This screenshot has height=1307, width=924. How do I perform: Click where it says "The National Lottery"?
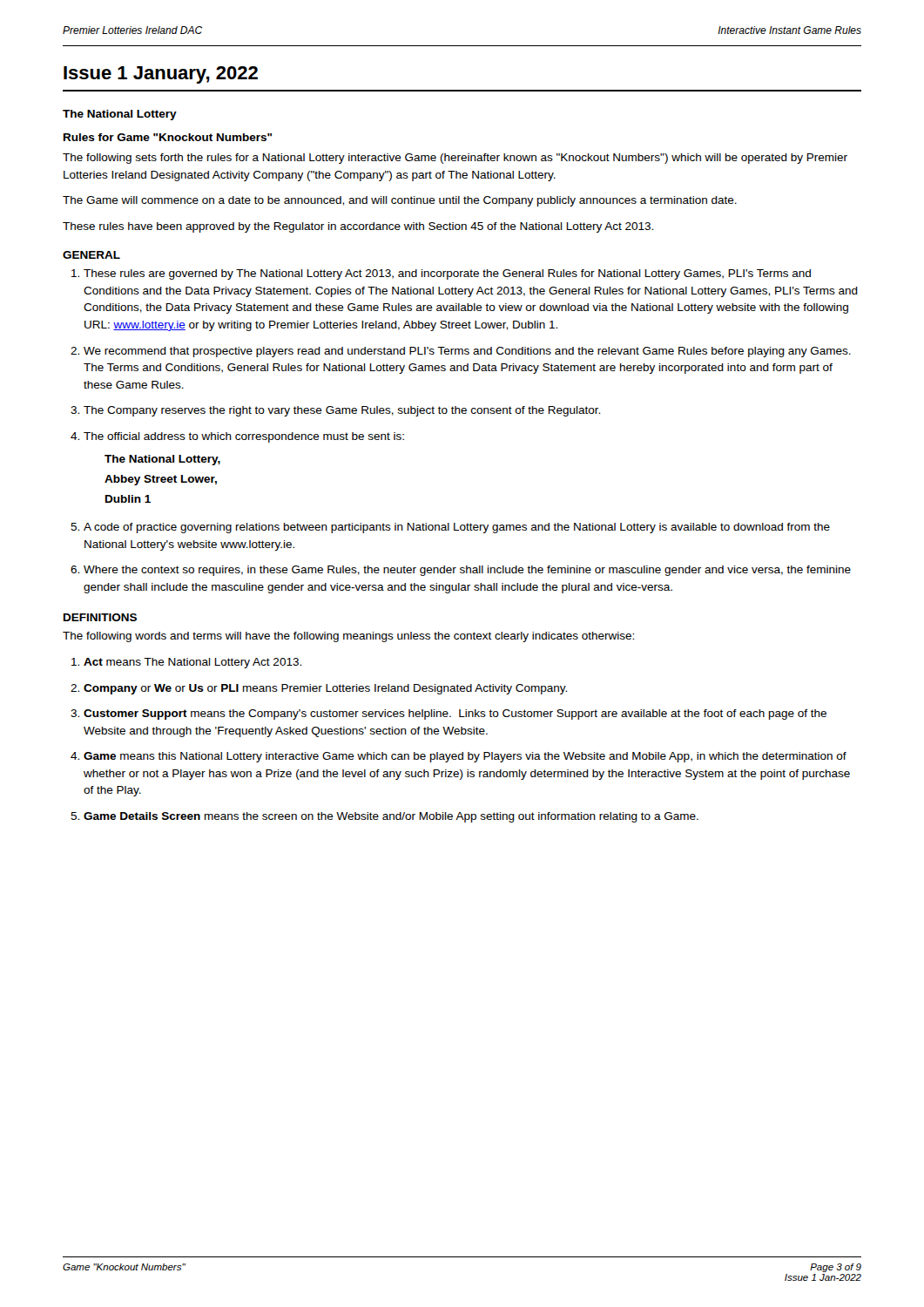coord(120,114)
